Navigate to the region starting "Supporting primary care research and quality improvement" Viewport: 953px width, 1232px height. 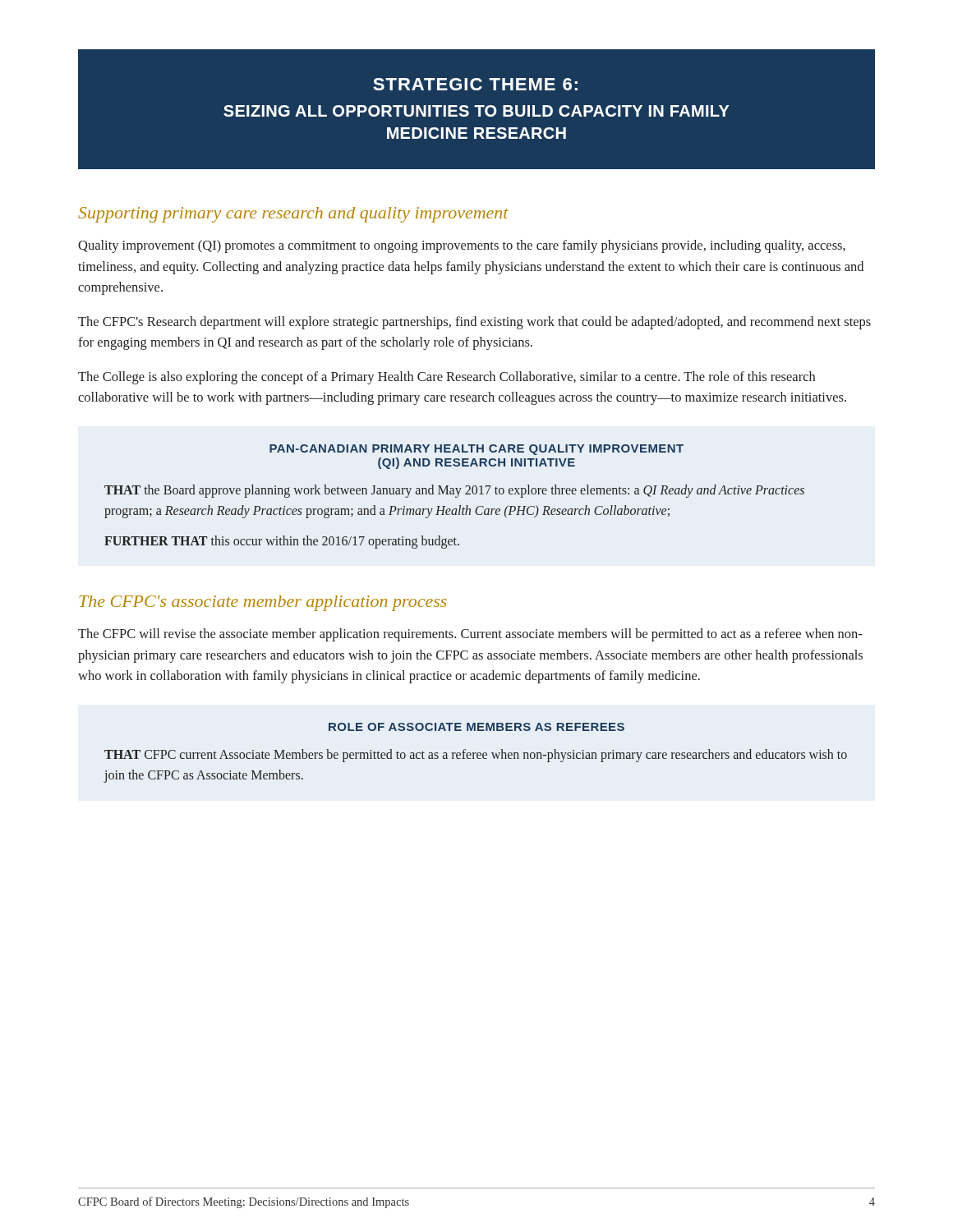[x=293, y=212]
